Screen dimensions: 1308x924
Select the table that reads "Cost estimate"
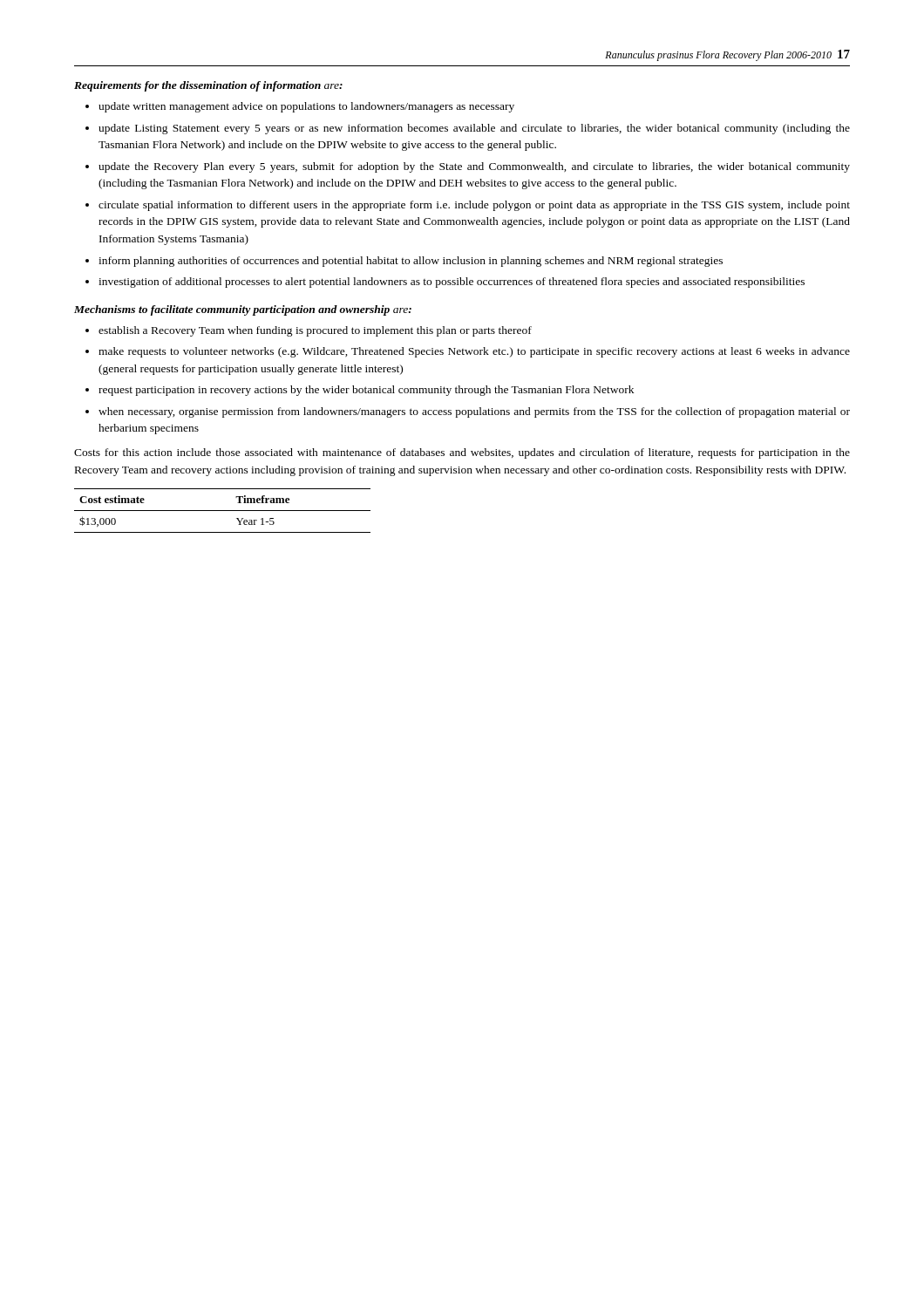click(x=462, y=511)
